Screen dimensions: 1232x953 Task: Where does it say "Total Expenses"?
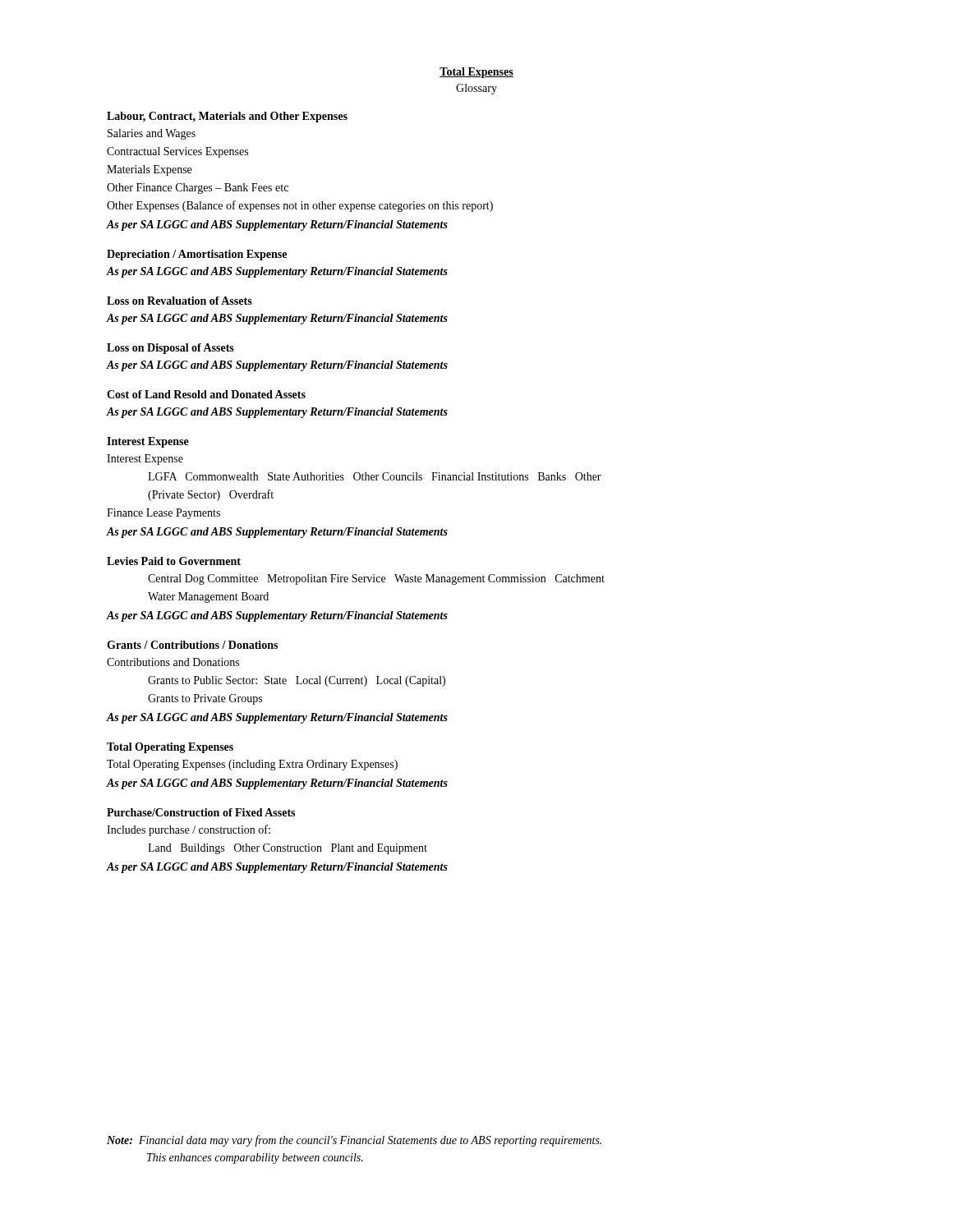476,72
